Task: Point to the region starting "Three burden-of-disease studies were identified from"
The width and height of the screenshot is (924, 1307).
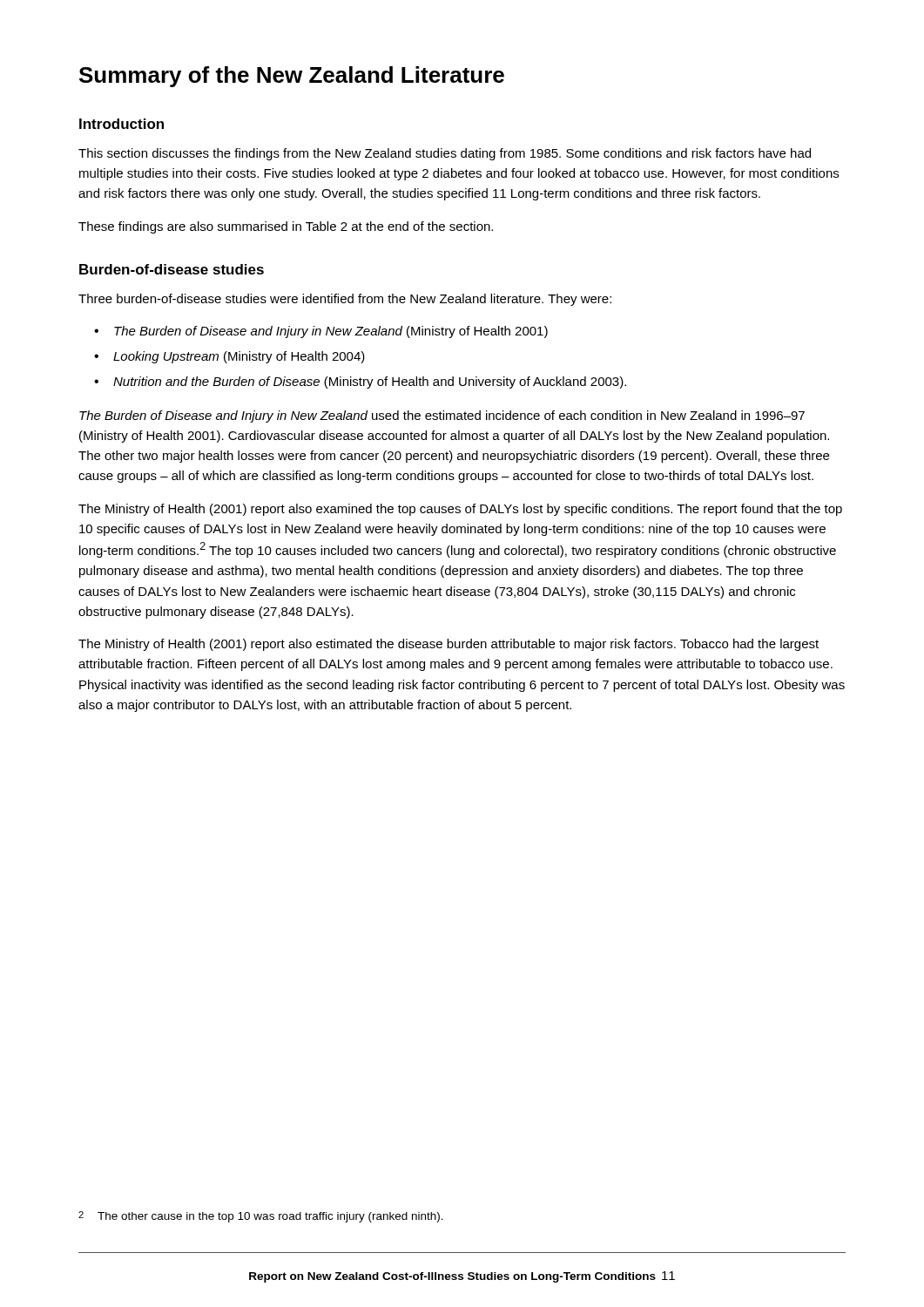Action: (345, 298)
